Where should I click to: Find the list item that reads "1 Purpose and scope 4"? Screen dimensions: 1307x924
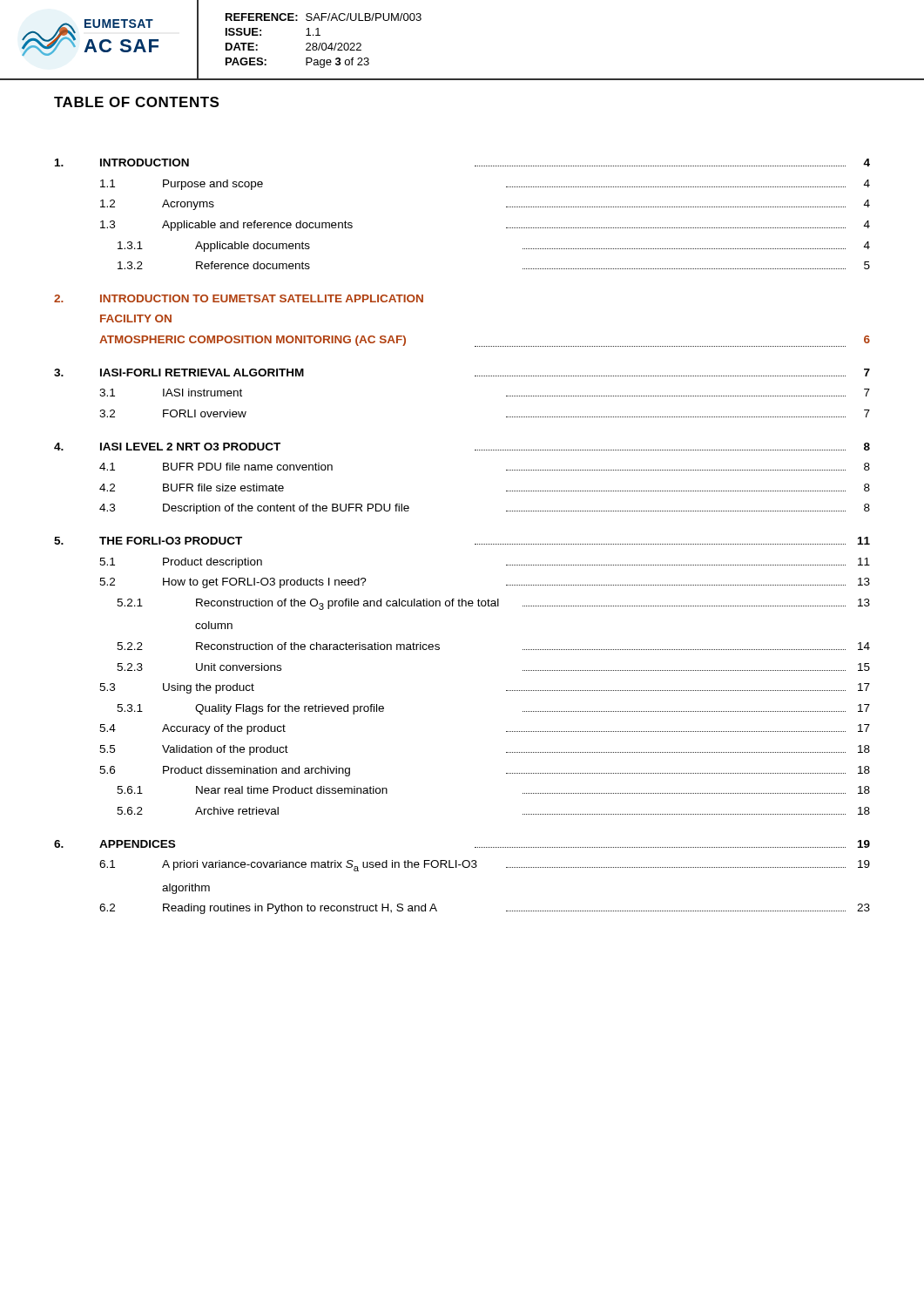point(102,184)
